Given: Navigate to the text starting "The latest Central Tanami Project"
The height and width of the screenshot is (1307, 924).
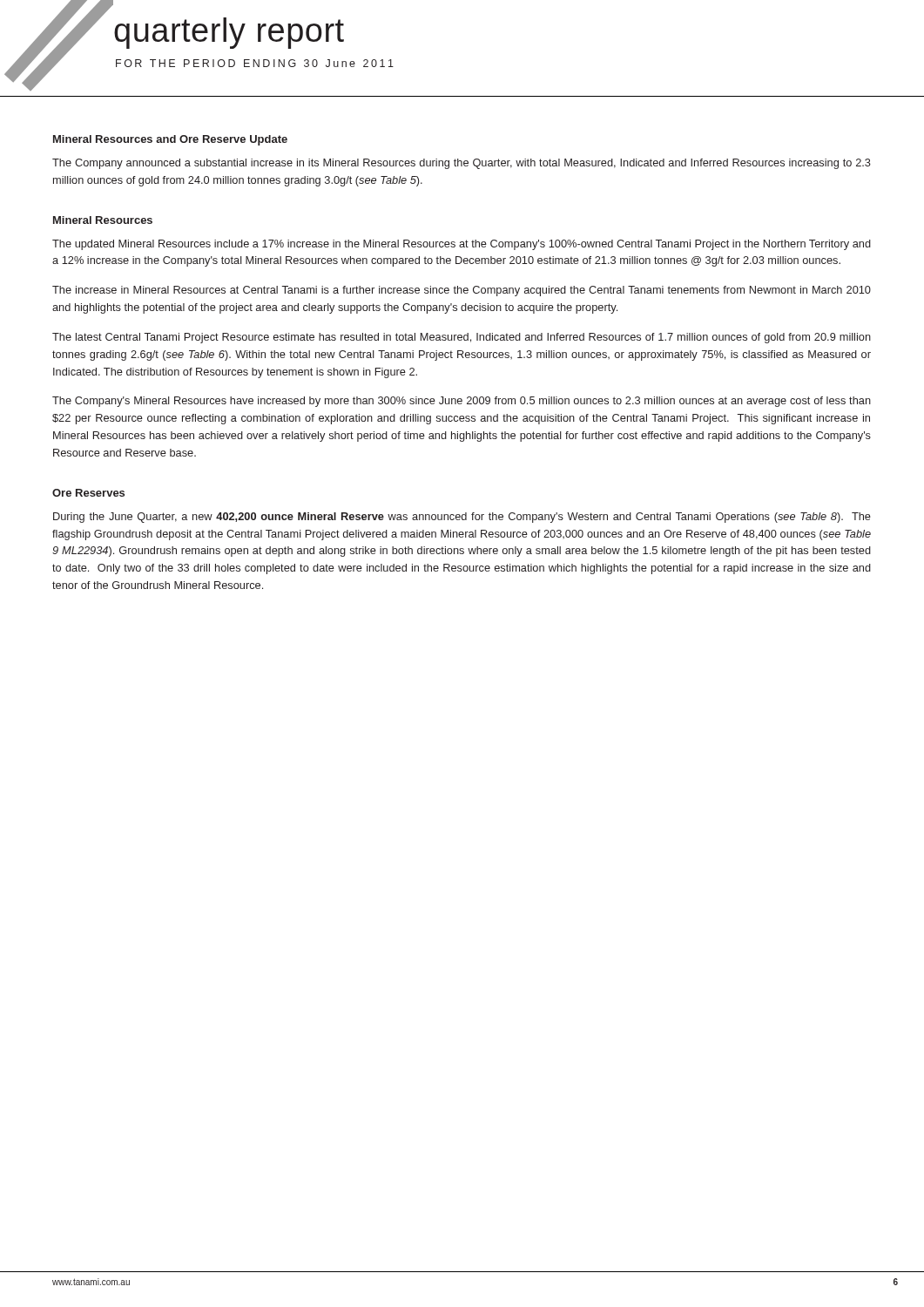Looking at the screenshot, I should click(462, 354).
